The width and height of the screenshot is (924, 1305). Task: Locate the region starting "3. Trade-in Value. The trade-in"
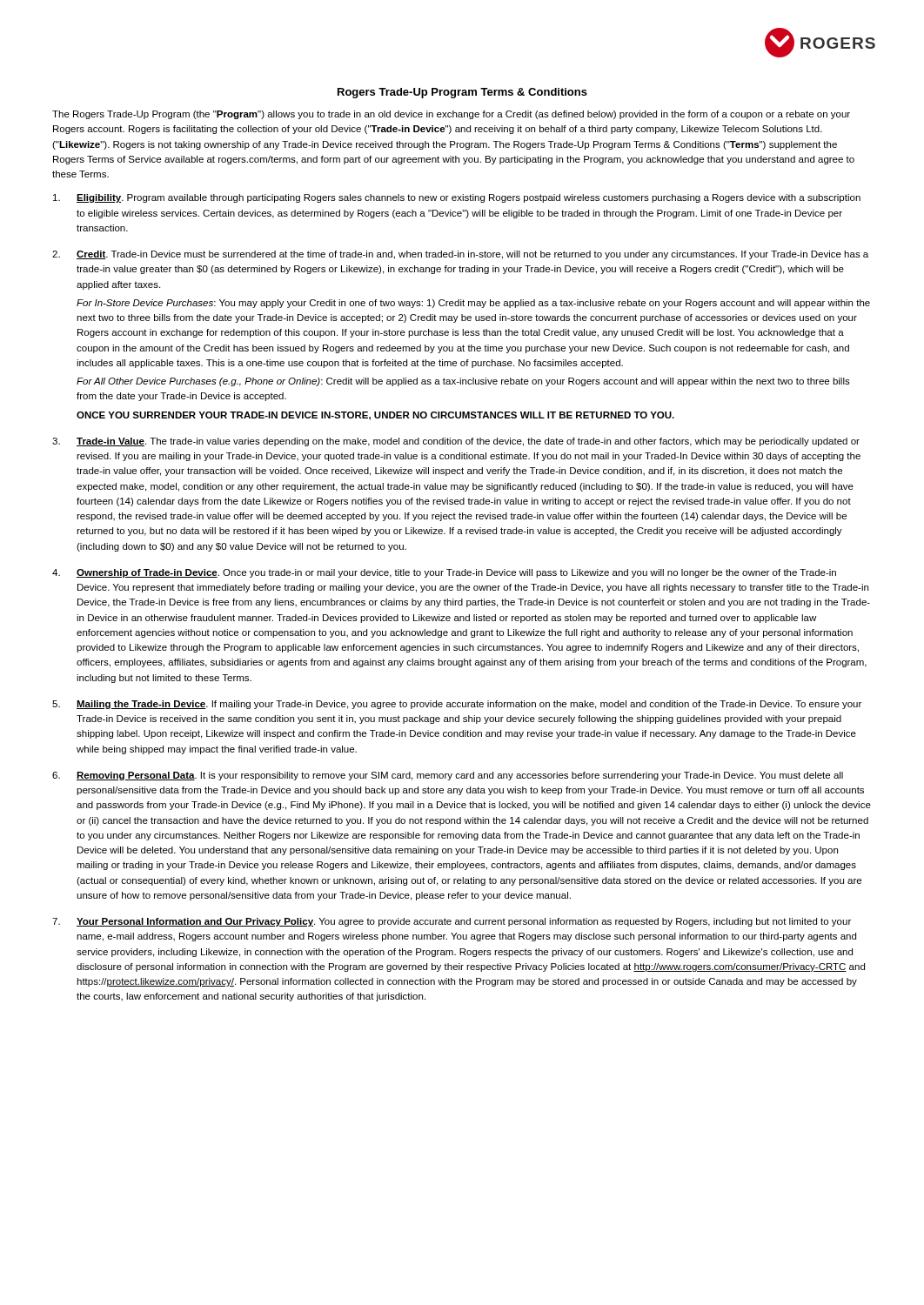[462, 496]
